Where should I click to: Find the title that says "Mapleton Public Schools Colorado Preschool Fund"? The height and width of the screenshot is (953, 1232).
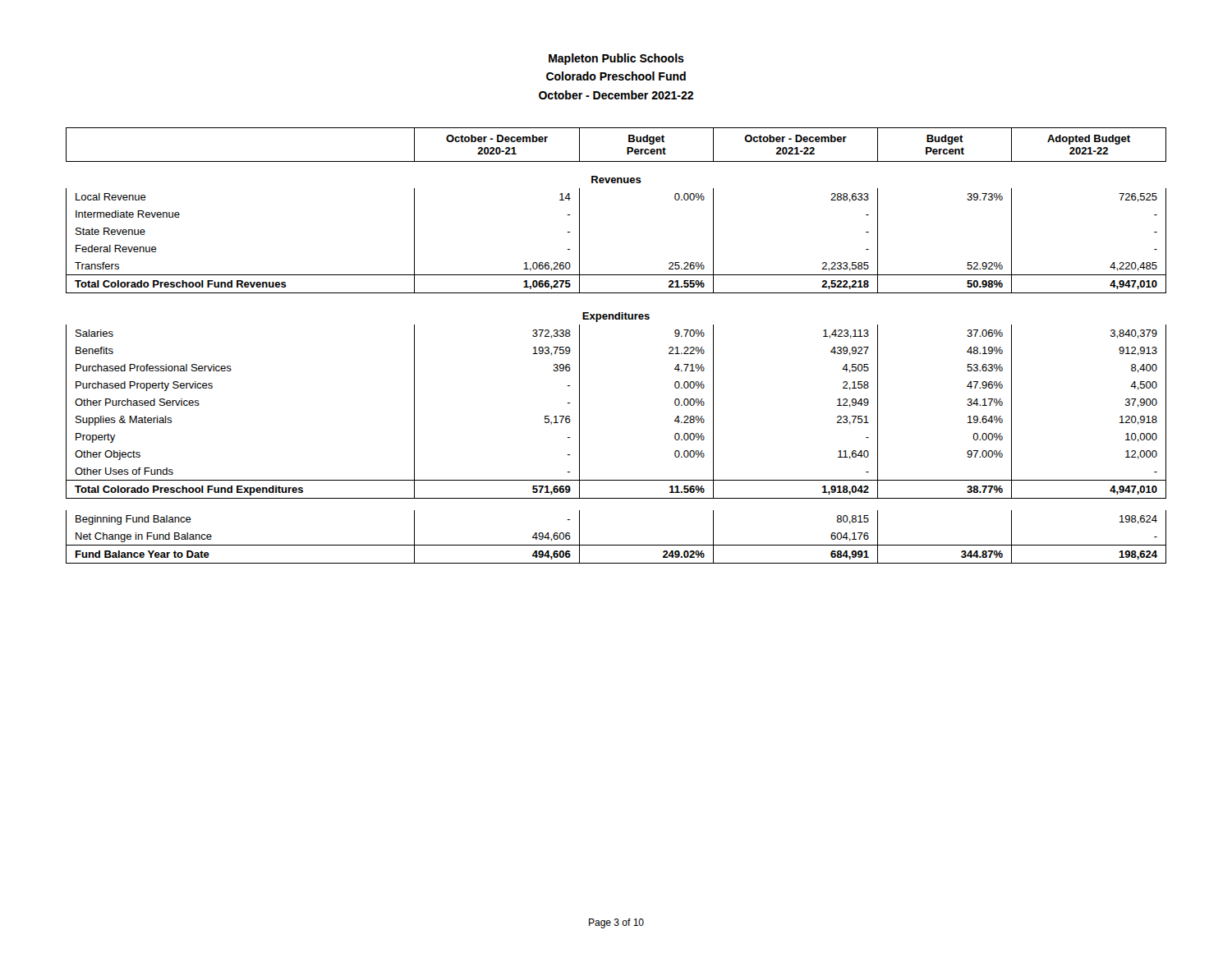point(616,77)
